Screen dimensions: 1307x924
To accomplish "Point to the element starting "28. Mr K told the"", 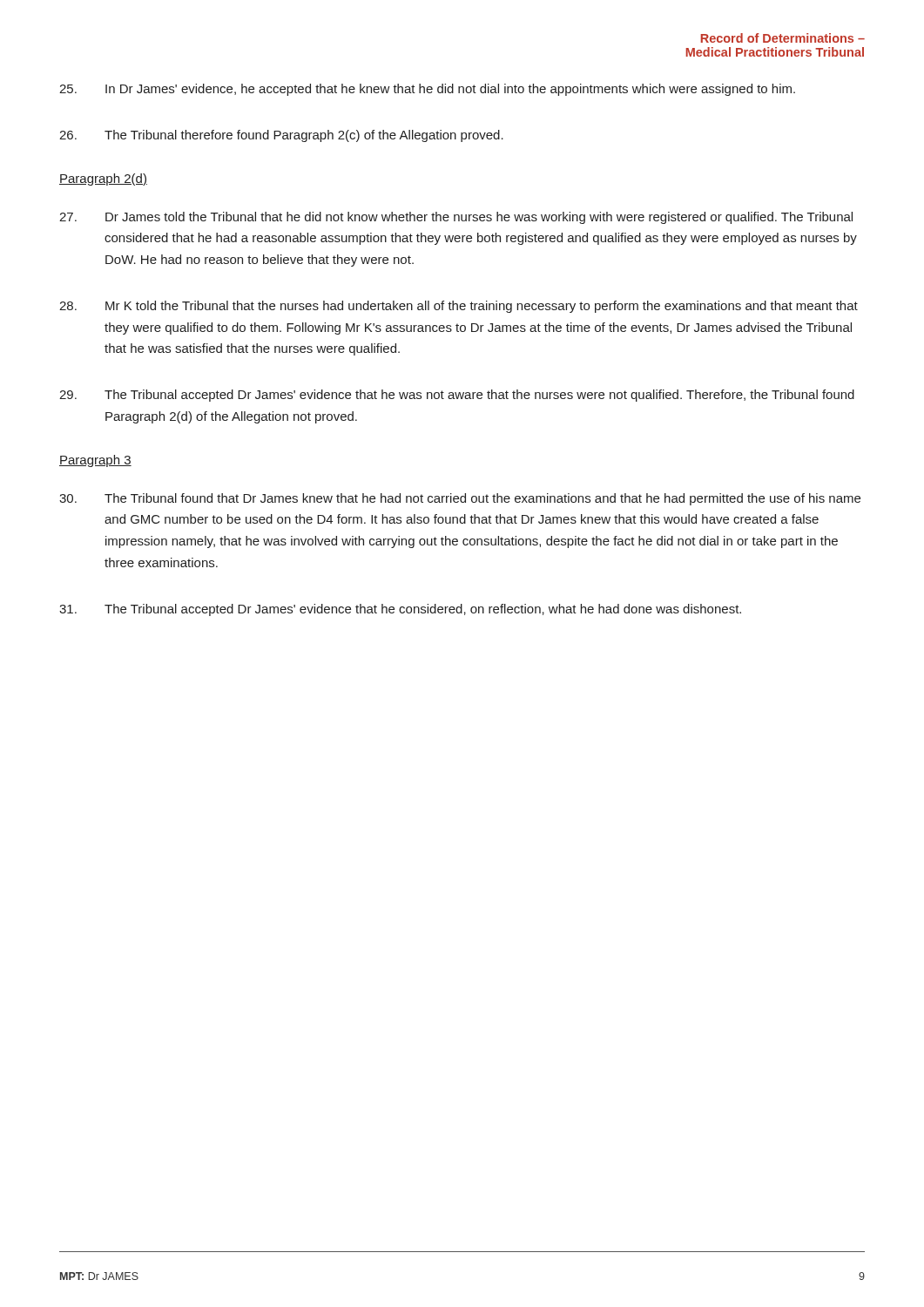I will pos(462,327).
